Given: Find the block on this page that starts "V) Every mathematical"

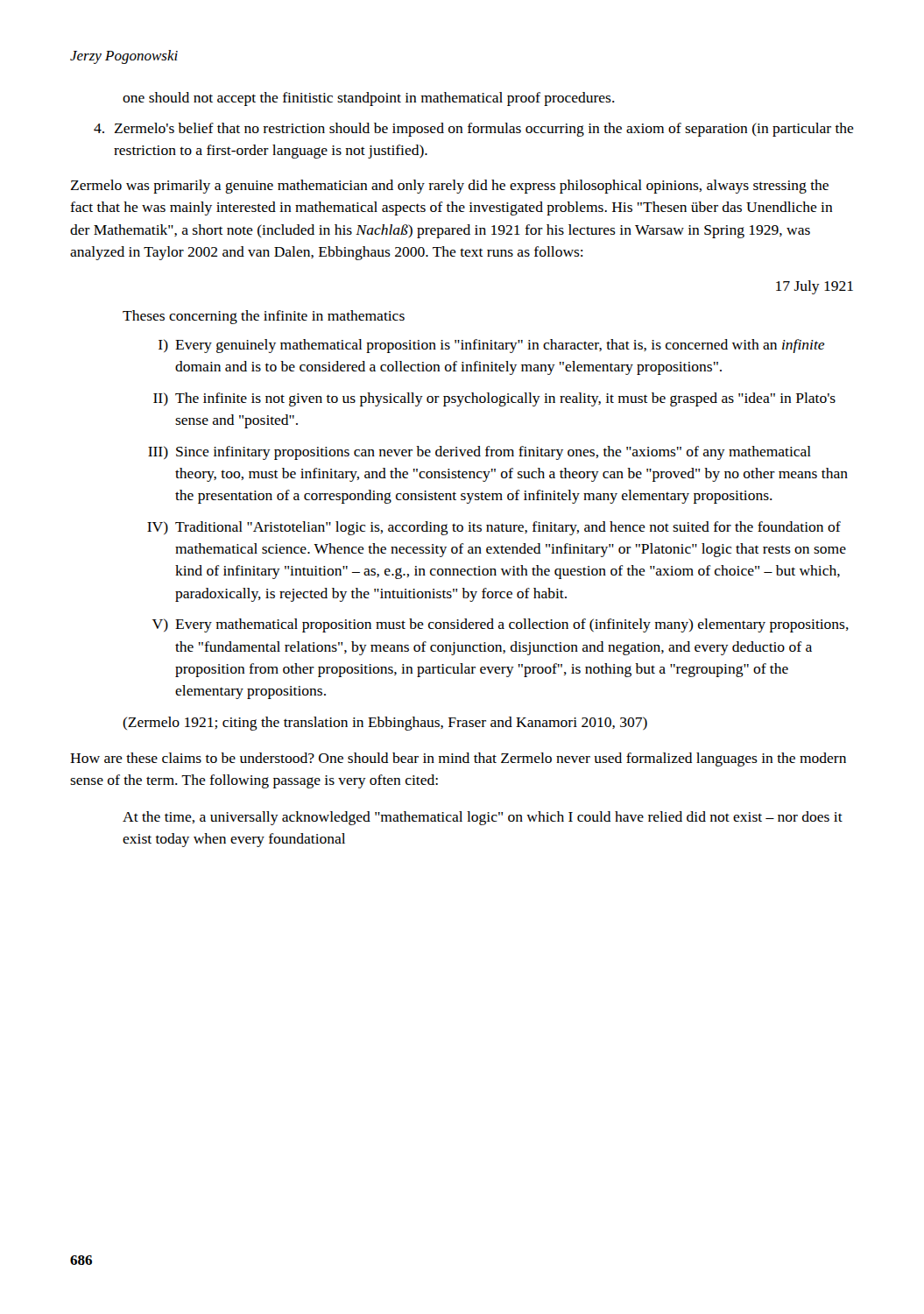Looking at the screenshot, I should pos(488,658).
